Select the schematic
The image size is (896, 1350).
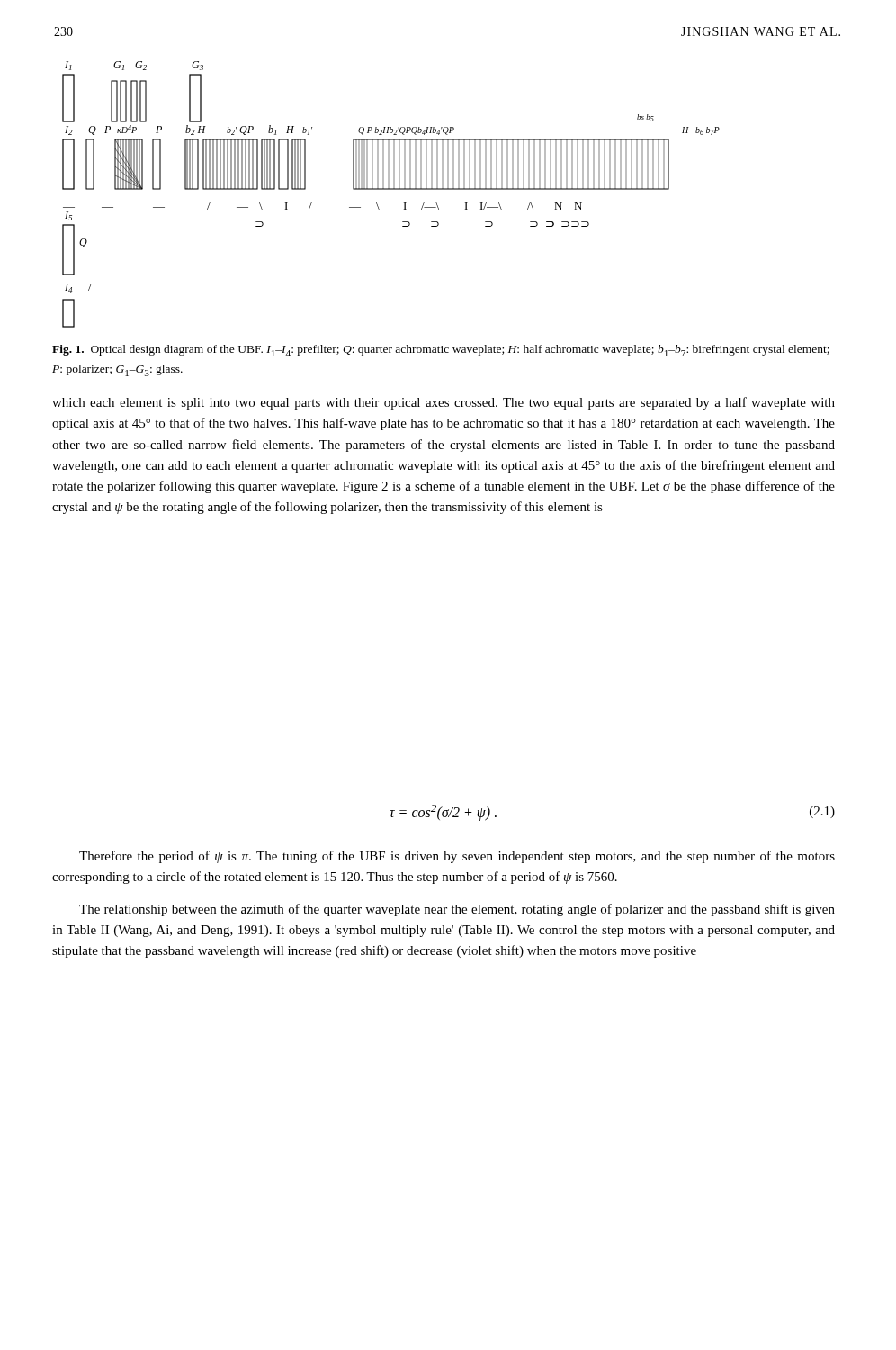point(443,192)
